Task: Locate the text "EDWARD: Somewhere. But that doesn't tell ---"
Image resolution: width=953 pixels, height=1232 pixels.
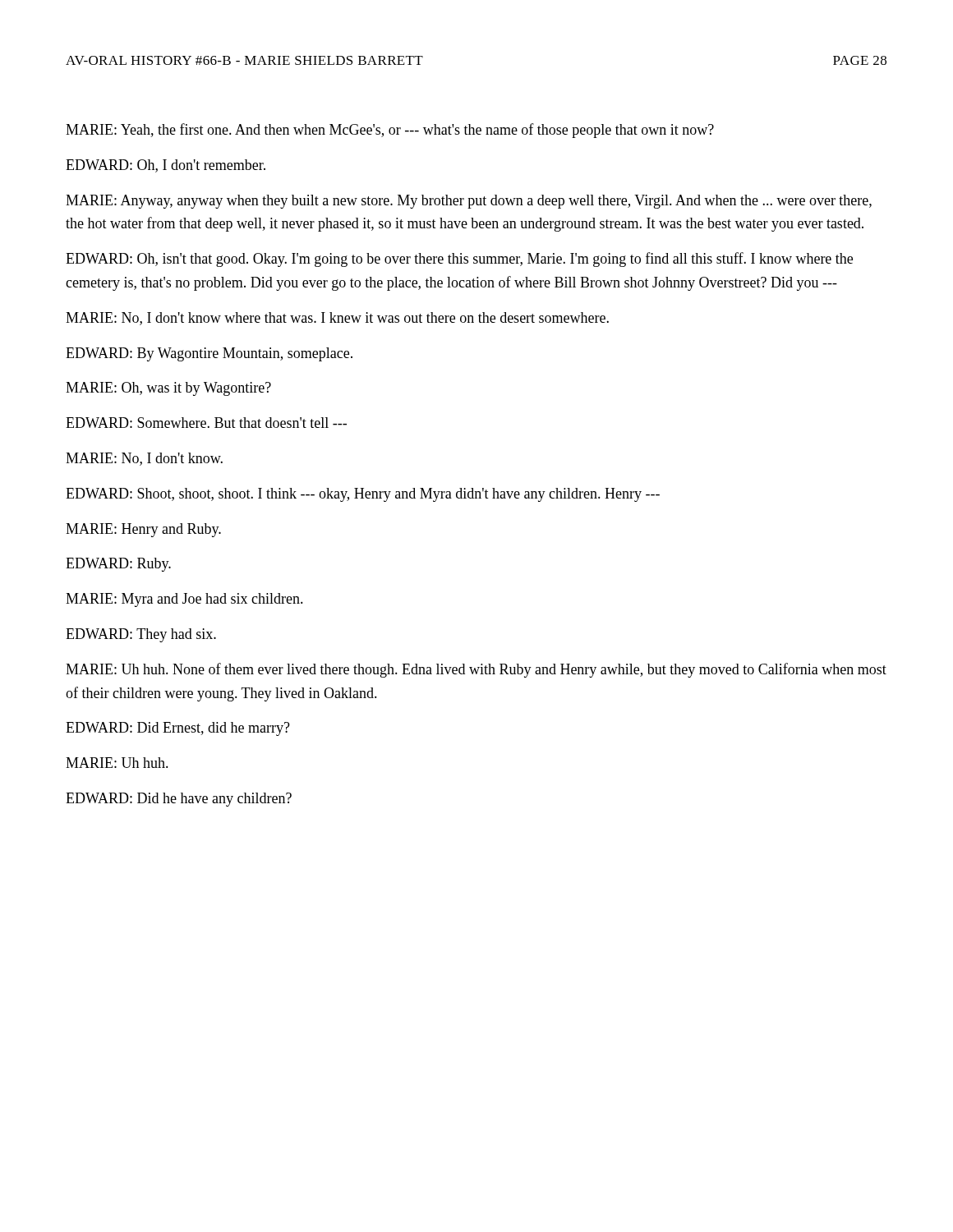Action: tap(207, 423)
